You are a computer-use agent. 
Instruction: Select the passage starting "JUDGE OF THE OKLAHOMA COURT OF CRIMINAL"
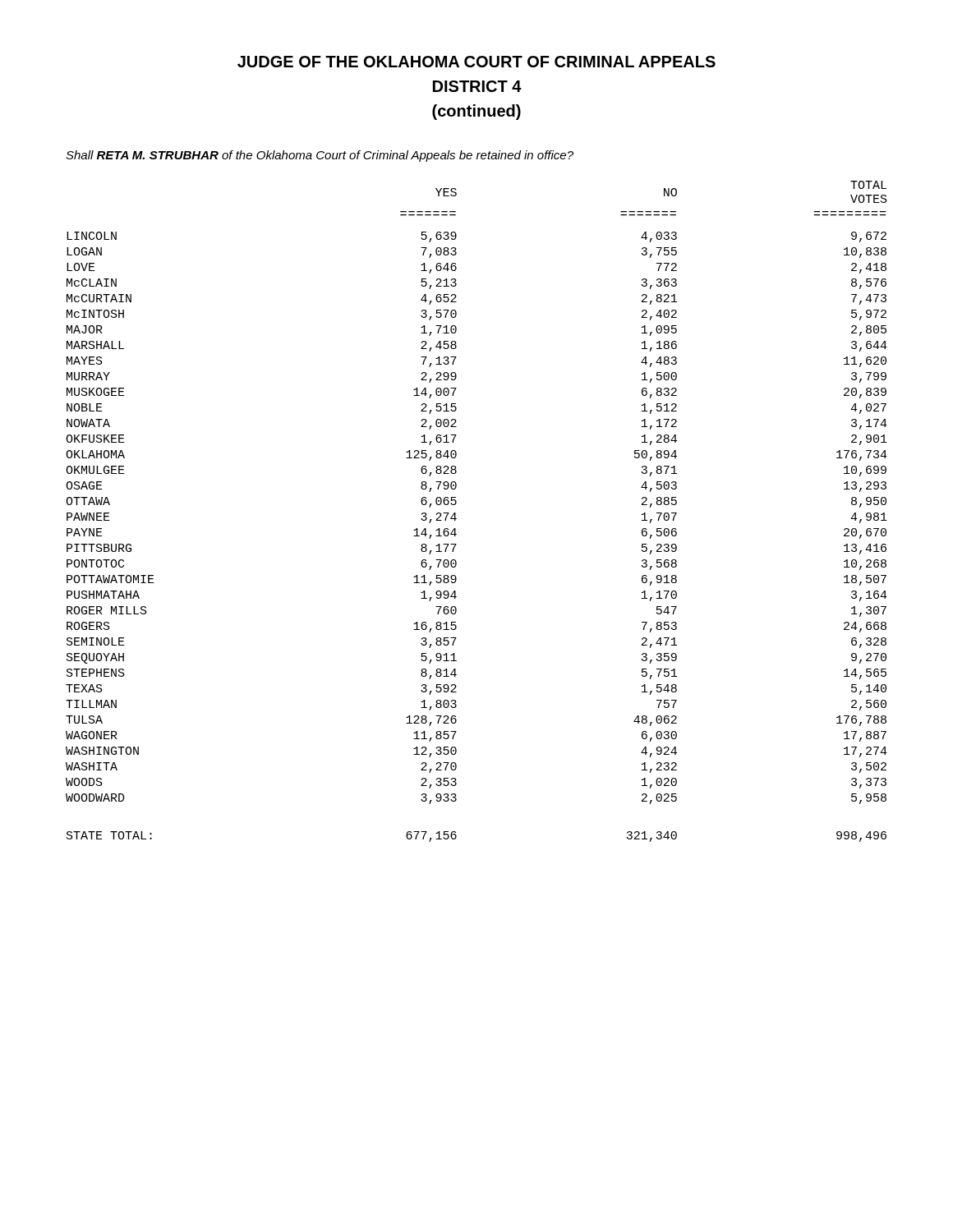pyautogui.click(x=476, y=86)
